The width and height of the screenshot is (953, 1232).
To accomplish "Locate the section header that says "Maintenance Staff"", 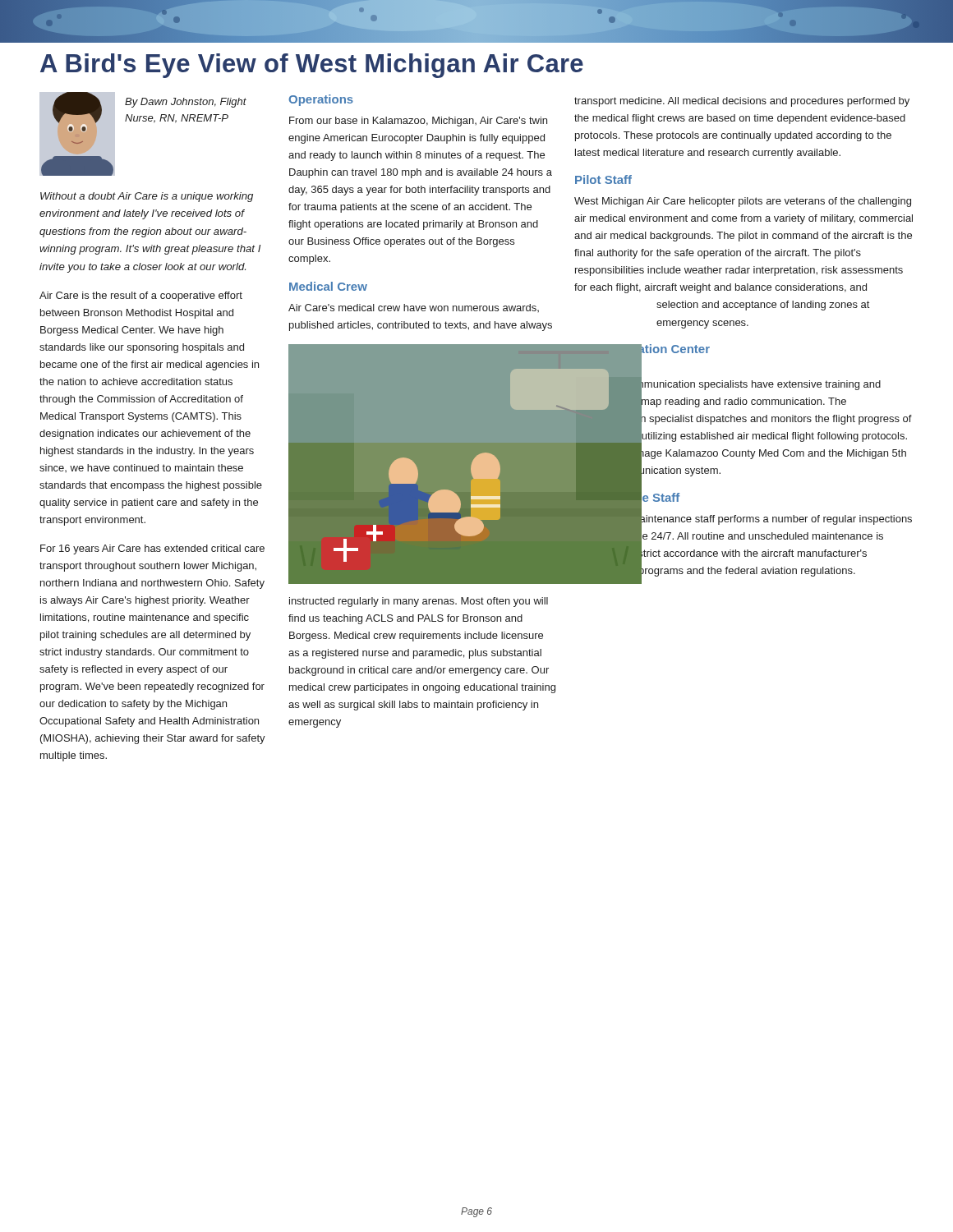I will coord(661,497).
